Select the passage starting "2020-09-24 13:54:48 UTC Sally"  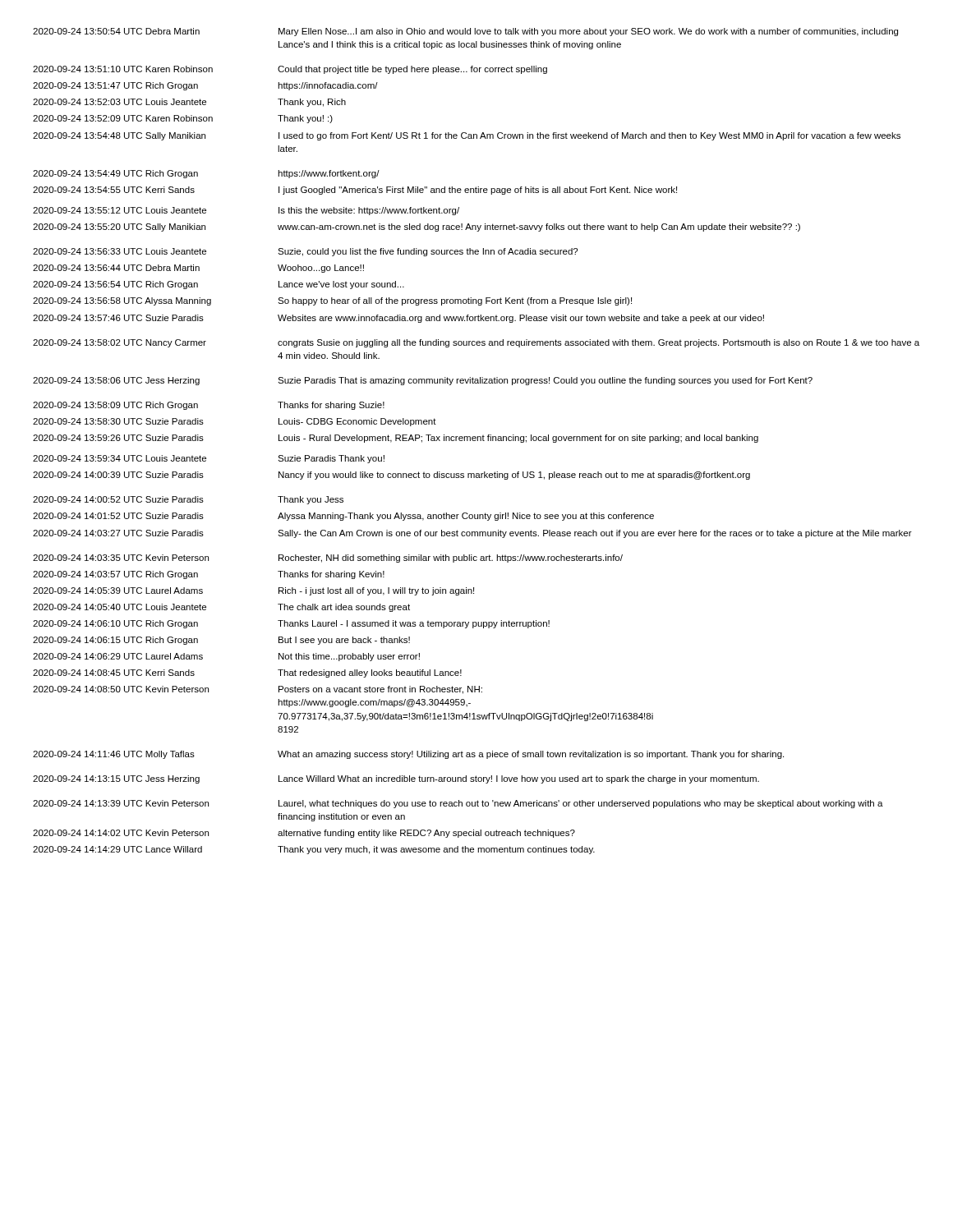coord(476,142)
